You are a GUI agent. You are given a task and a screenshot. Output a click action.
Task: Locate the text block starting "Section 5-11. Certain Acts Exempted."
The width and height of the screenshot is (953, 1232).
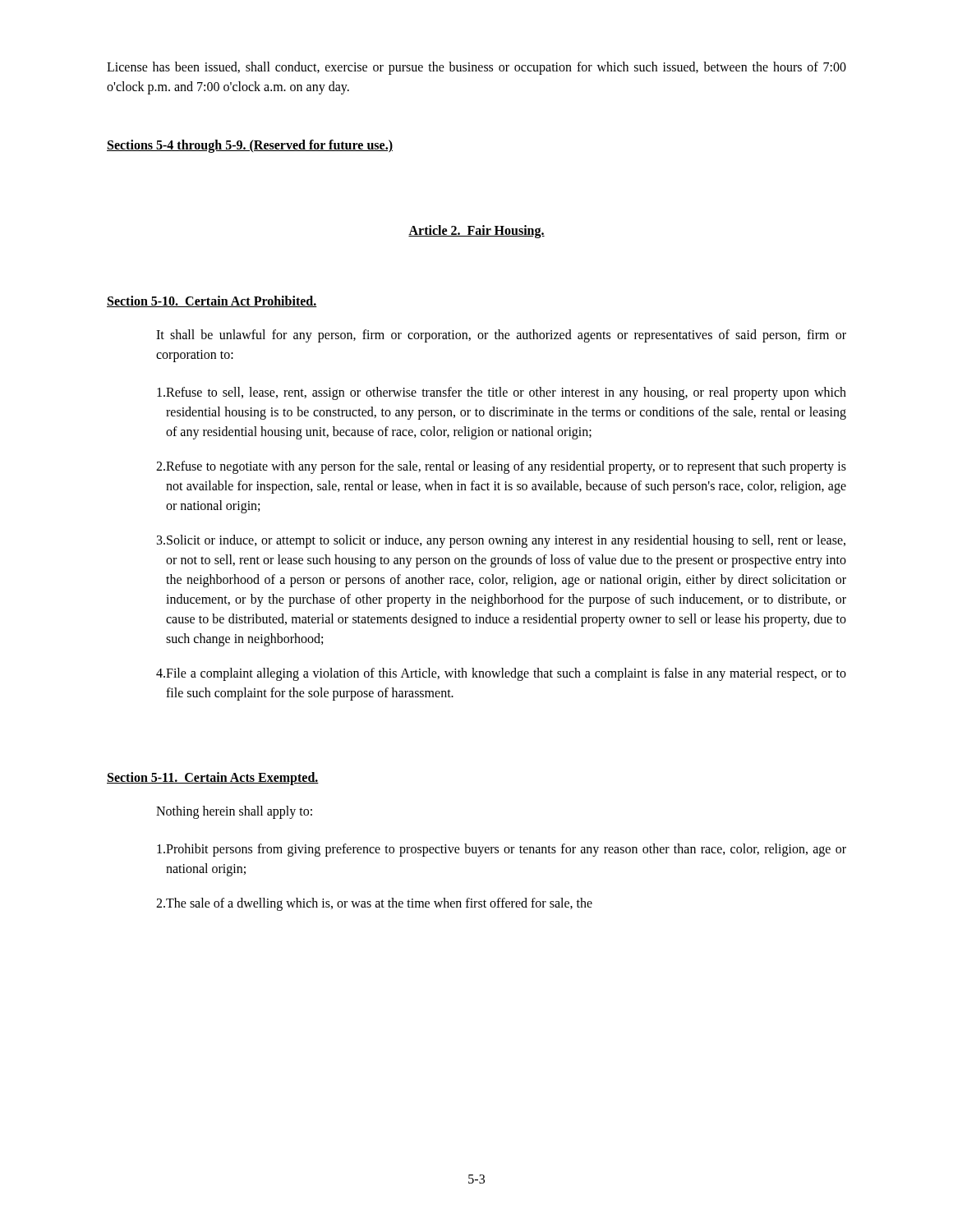point(213,777)
